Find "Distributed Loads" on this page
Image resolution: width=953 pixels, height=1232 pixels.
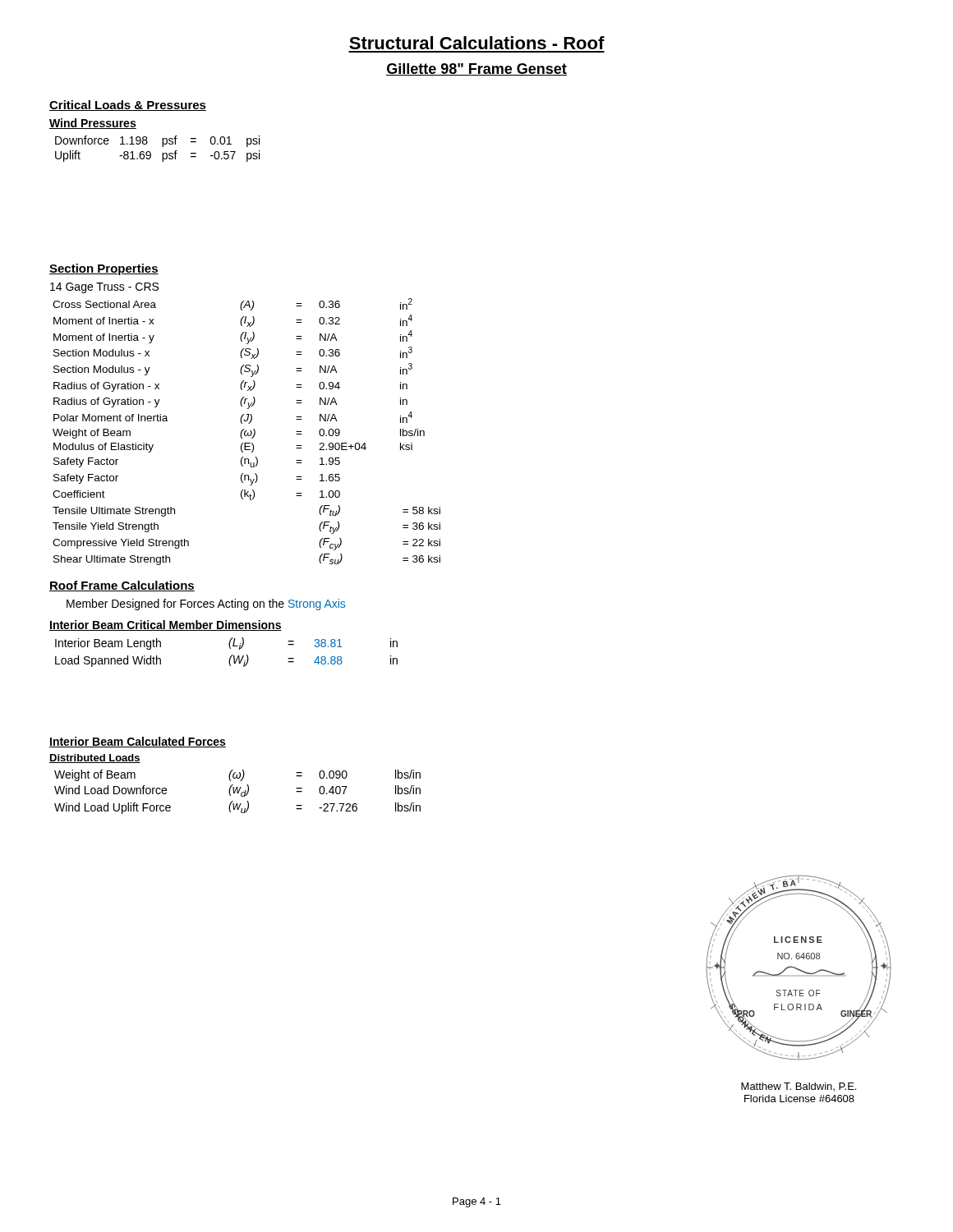95,757
